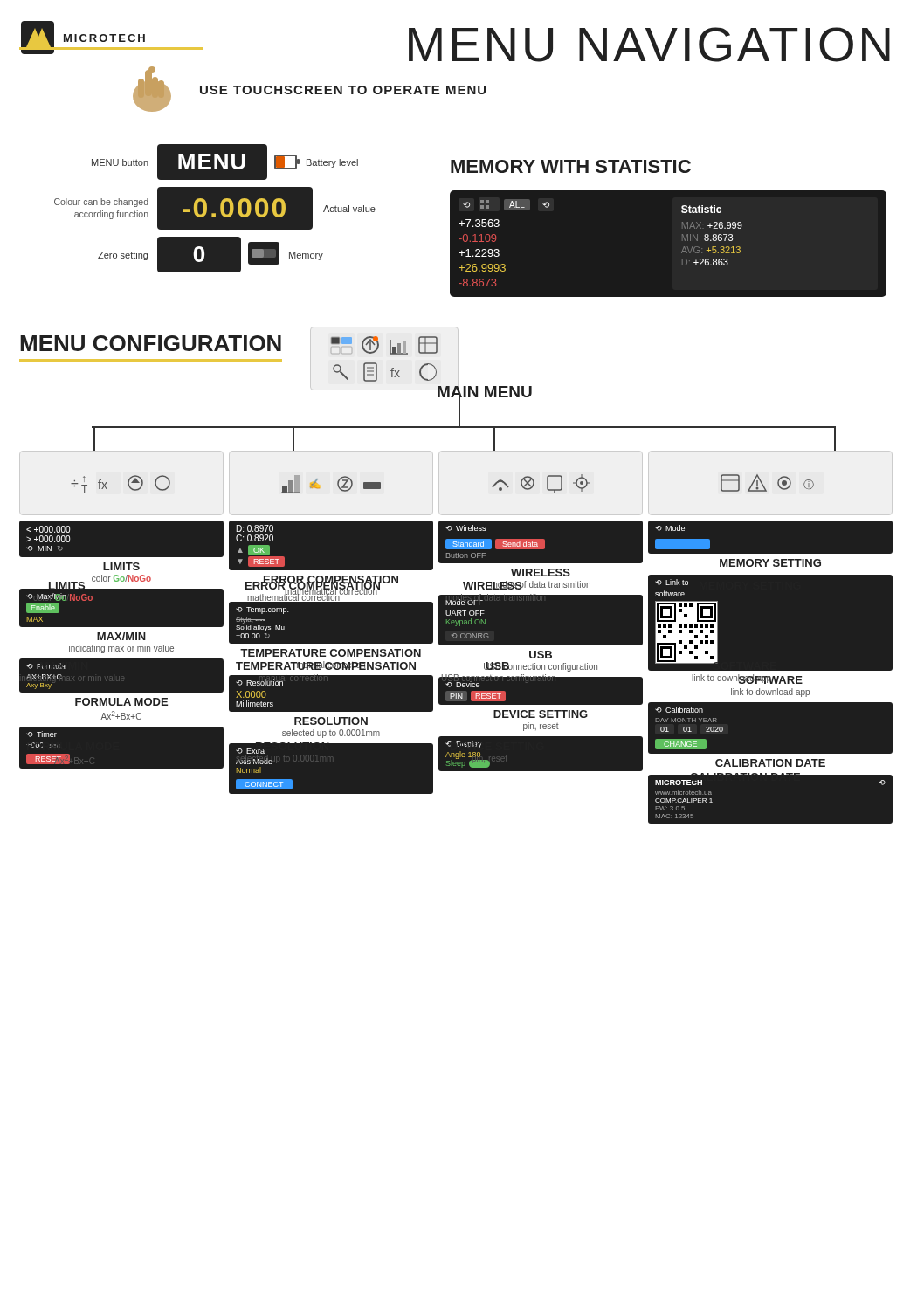Click where it says "USE TOUCHSCREEN TO OPERATE MENU"

343,90
